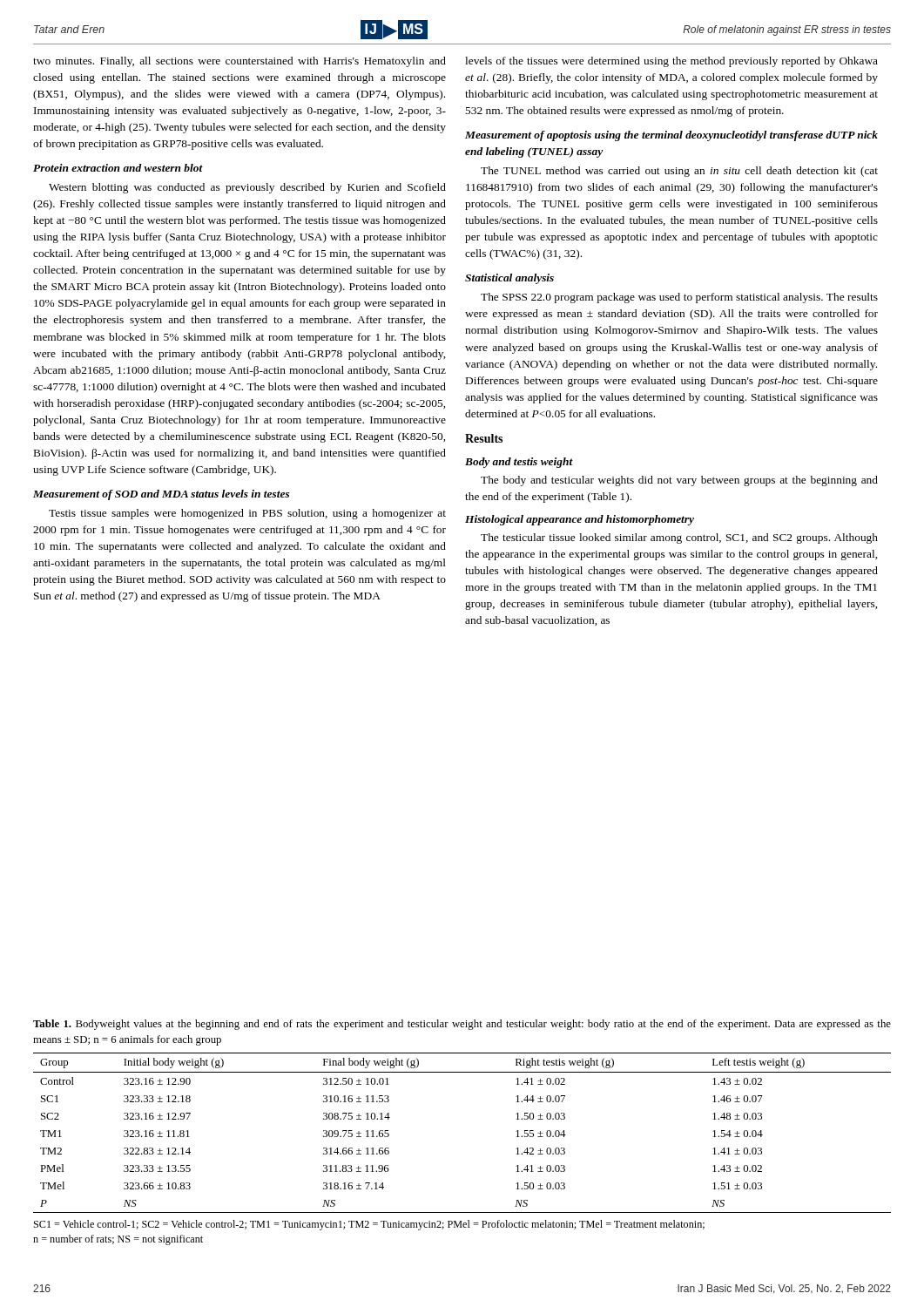Find the footnote
924x1307 pixels.
(462, 1232)
